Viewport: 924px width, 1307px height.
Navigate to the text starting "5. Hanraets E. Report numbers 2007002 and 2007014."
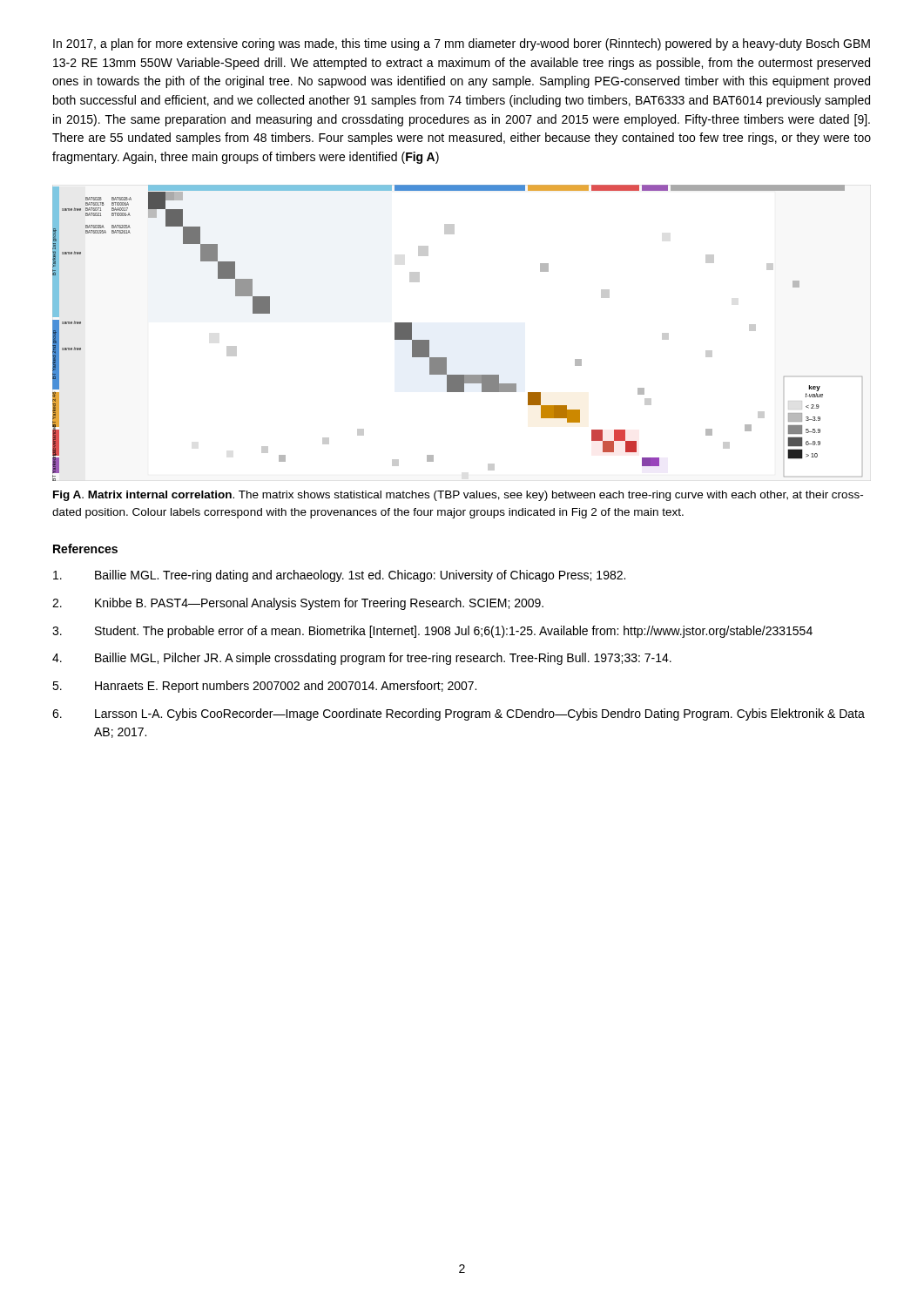[x=265, y=687]
